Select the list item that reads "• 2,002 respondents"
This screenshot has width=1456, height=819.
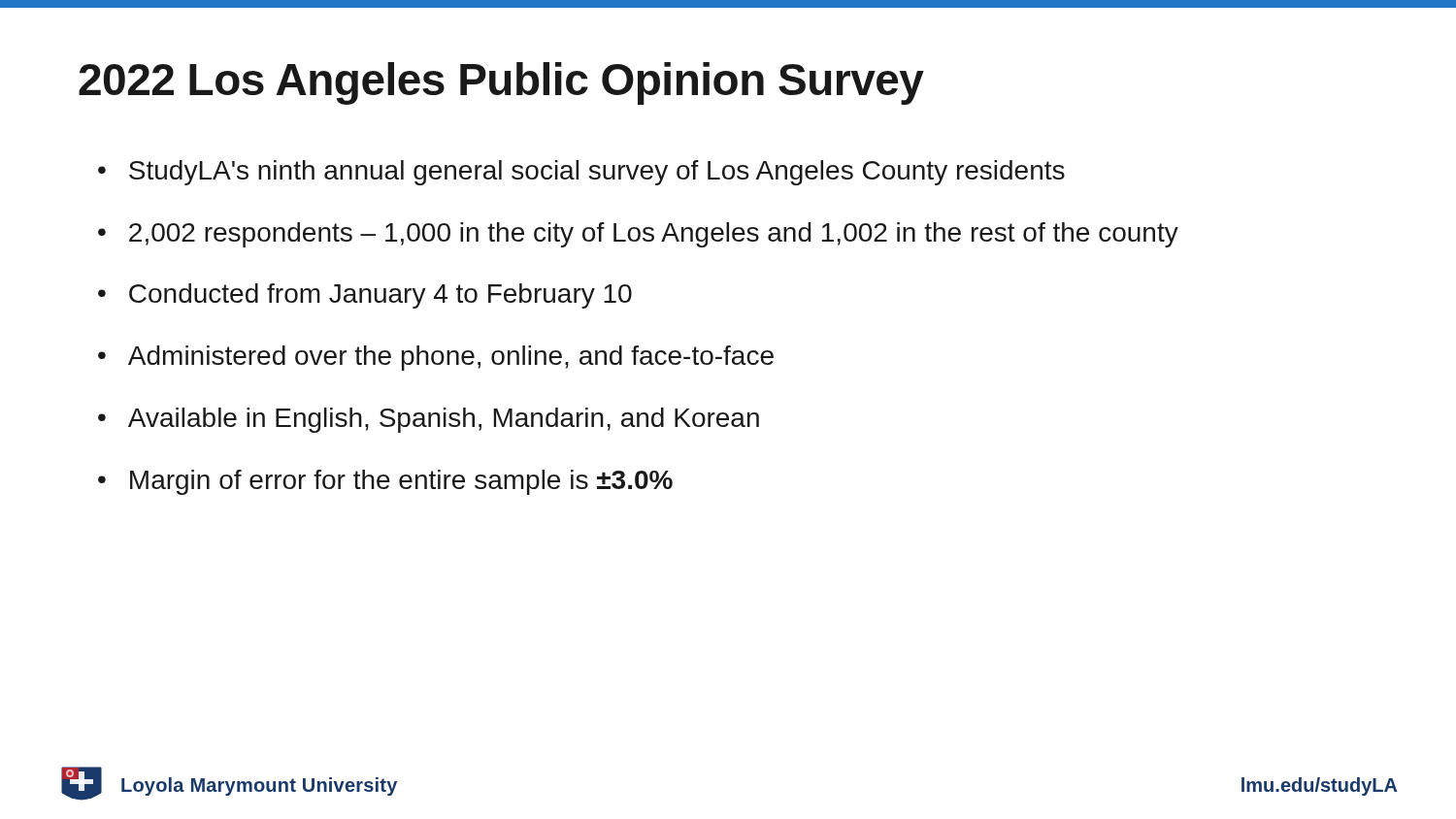638,233
